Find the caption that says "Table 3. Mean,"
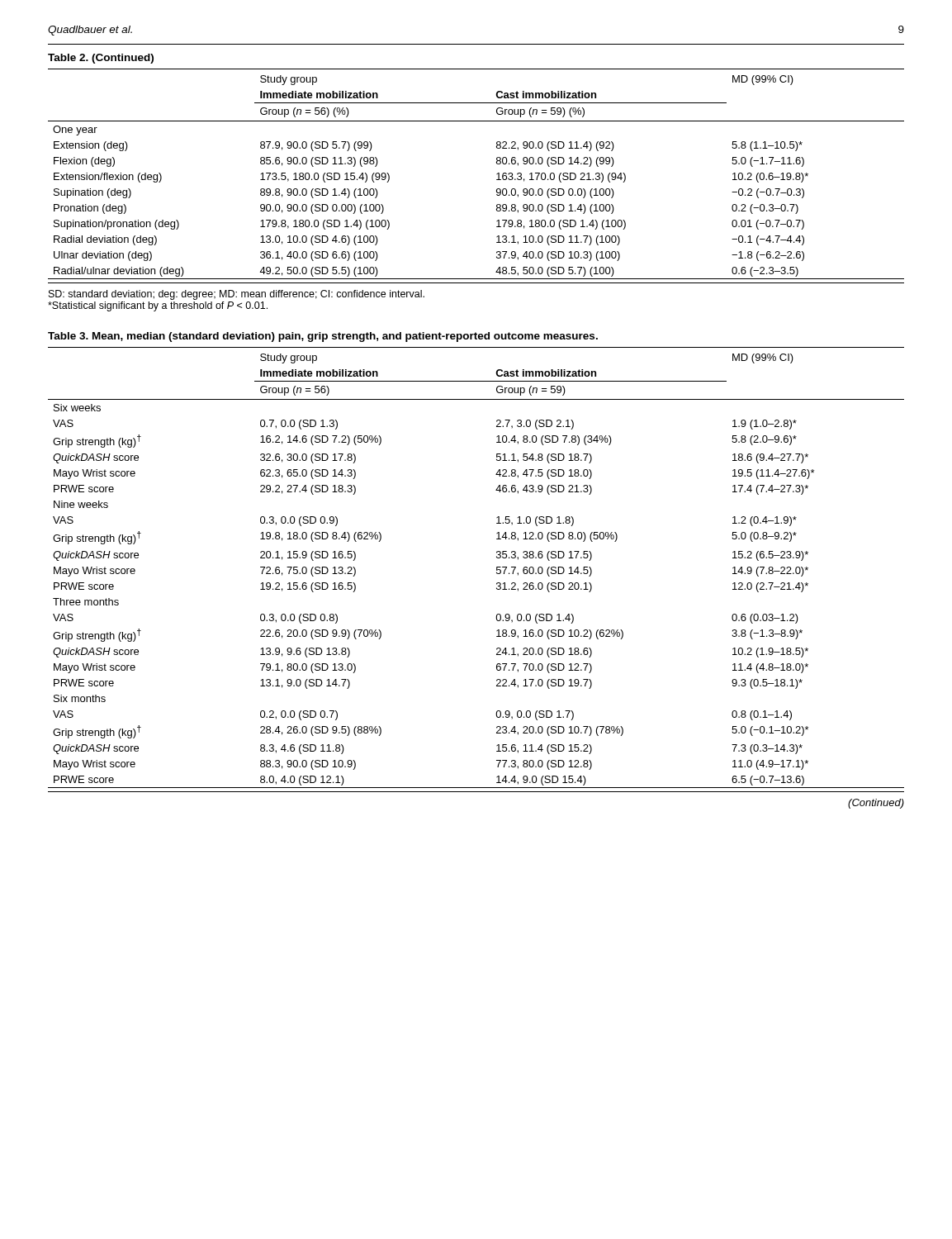952x1239 pixels. [323, 336]
